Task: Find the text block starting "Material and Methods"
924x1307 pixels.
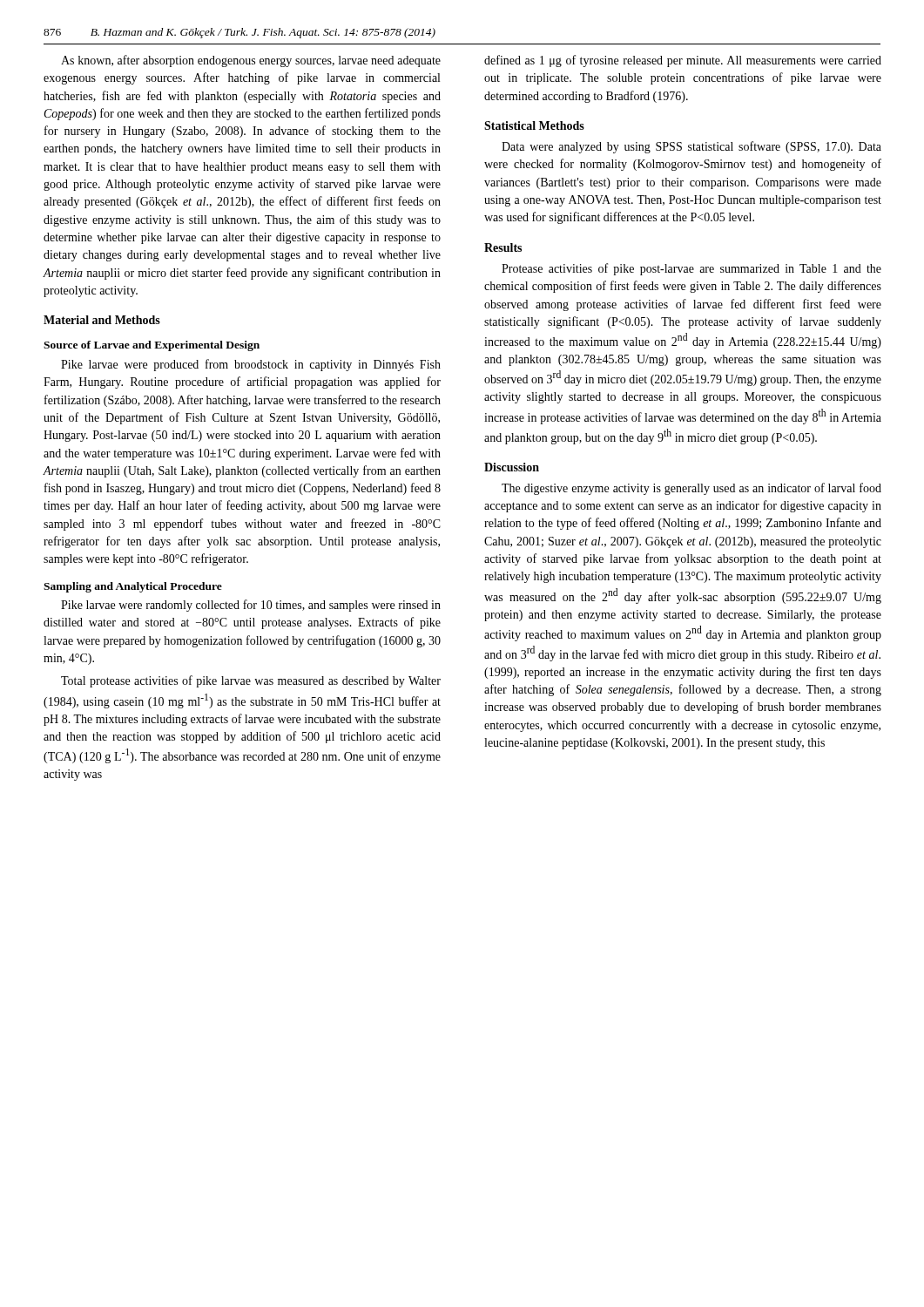Action: (102, 320)
